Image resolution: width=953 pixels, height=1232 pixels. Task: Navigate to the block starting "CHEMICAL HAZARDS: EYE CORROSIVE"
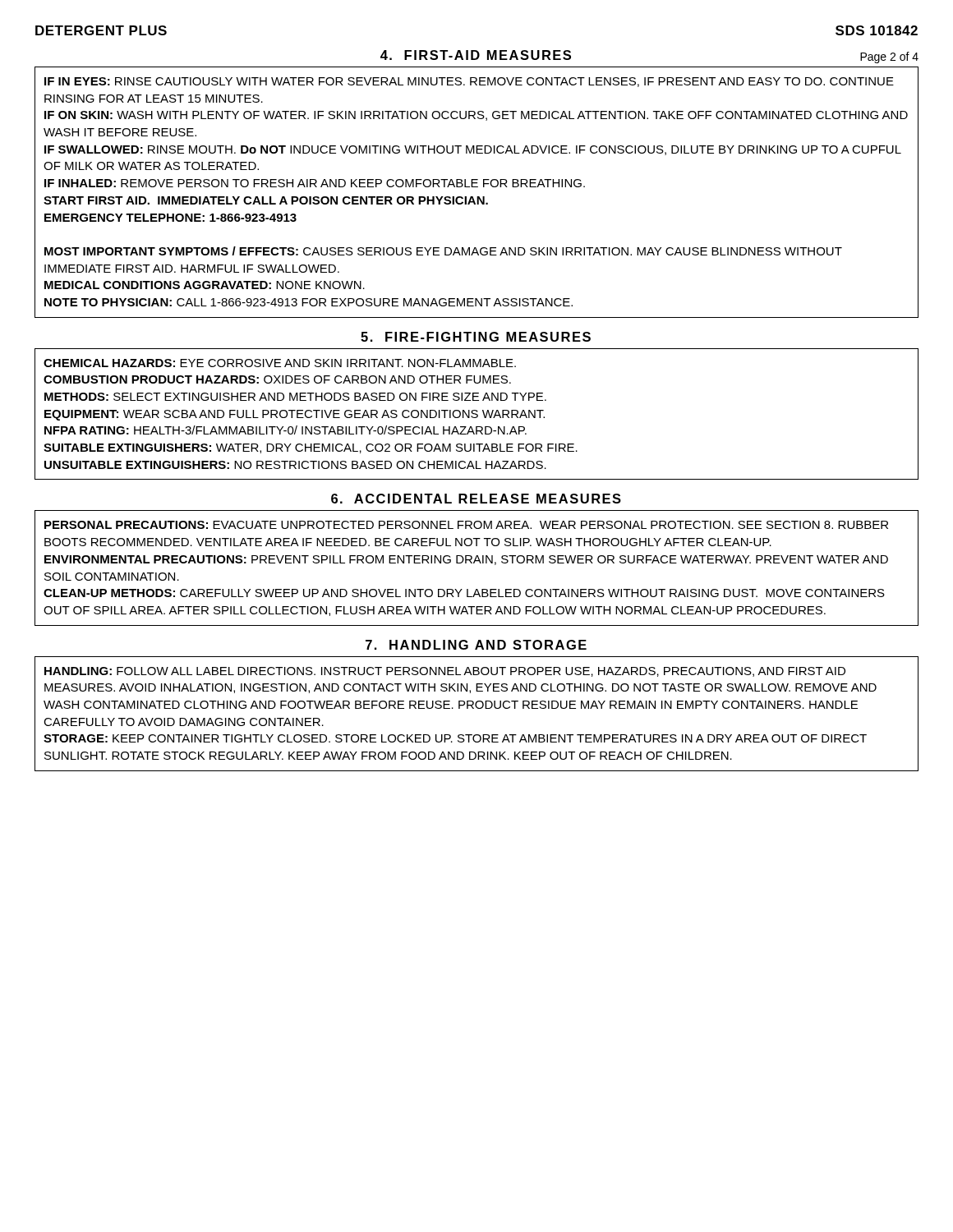pyautogui.click(x=311, y=413)
